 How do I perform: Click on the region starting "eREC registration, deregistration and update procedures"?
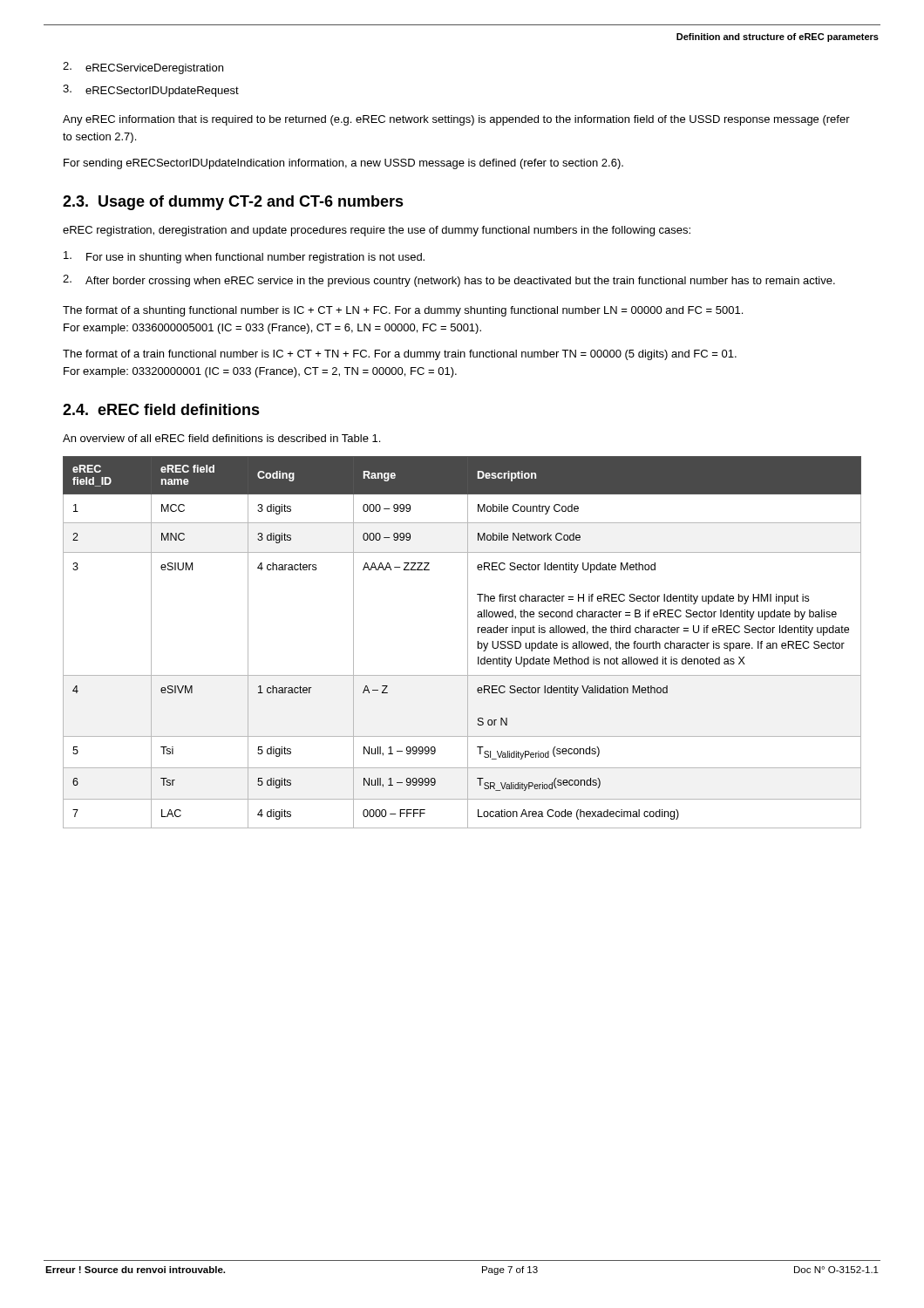[x=377, y=230]
